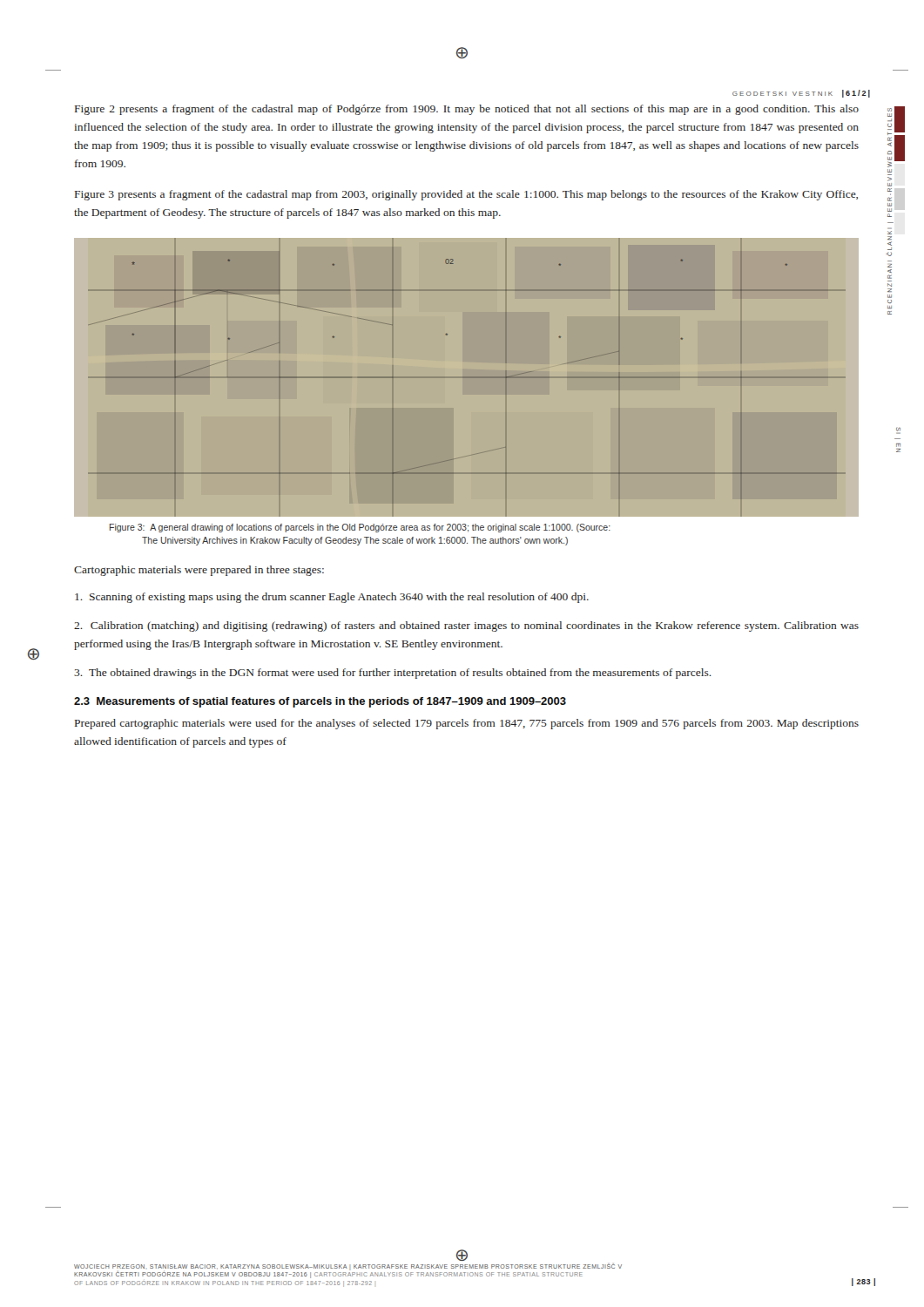Click the passage that begins "Figure 2 presents a"
Image resolution: width=924 pixels, height=1307 pixels.
pos(466,136)
